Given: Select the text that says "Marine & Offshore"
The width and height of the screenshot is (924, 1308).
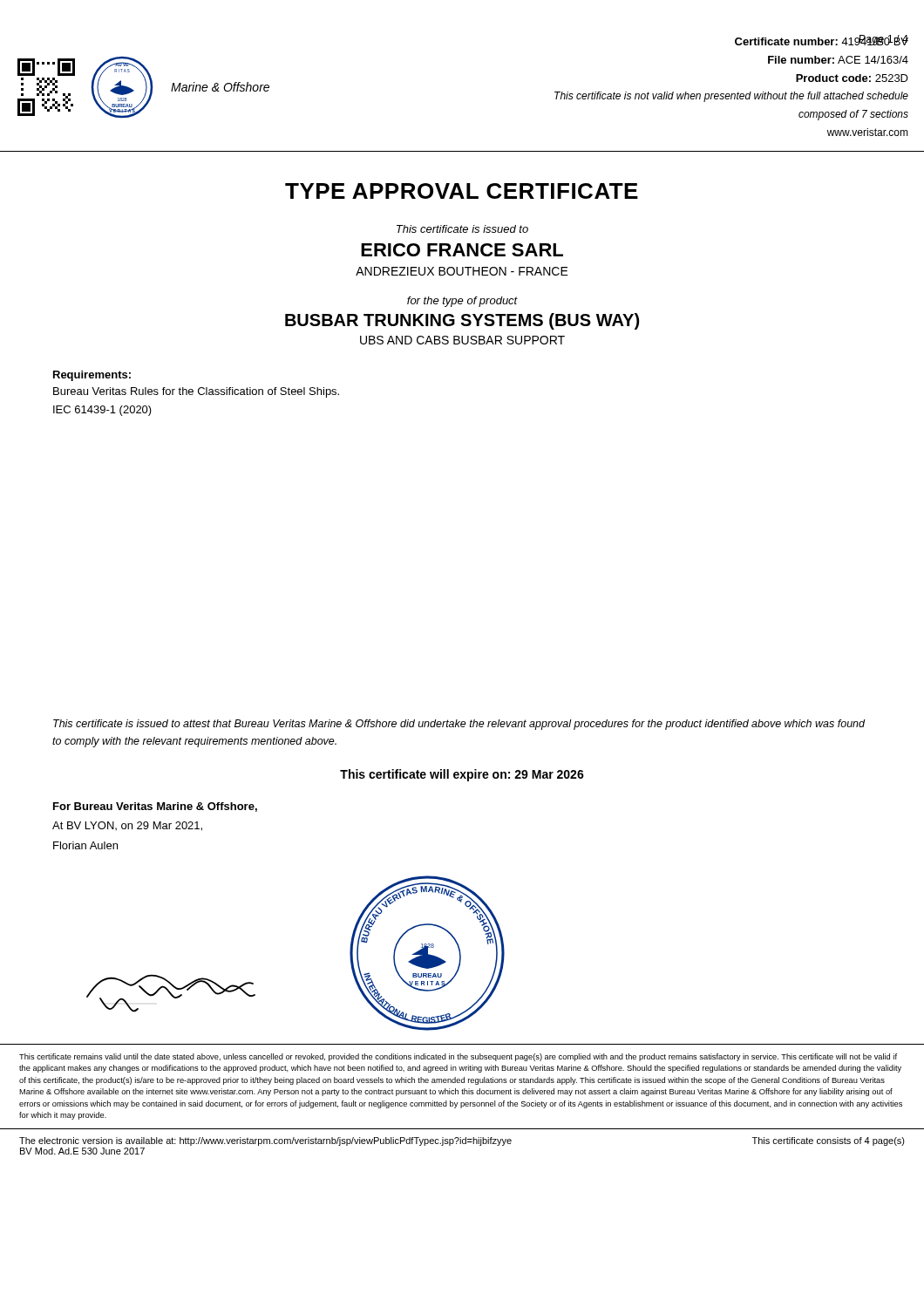Looking at the screenshot, I should point(220,88).
